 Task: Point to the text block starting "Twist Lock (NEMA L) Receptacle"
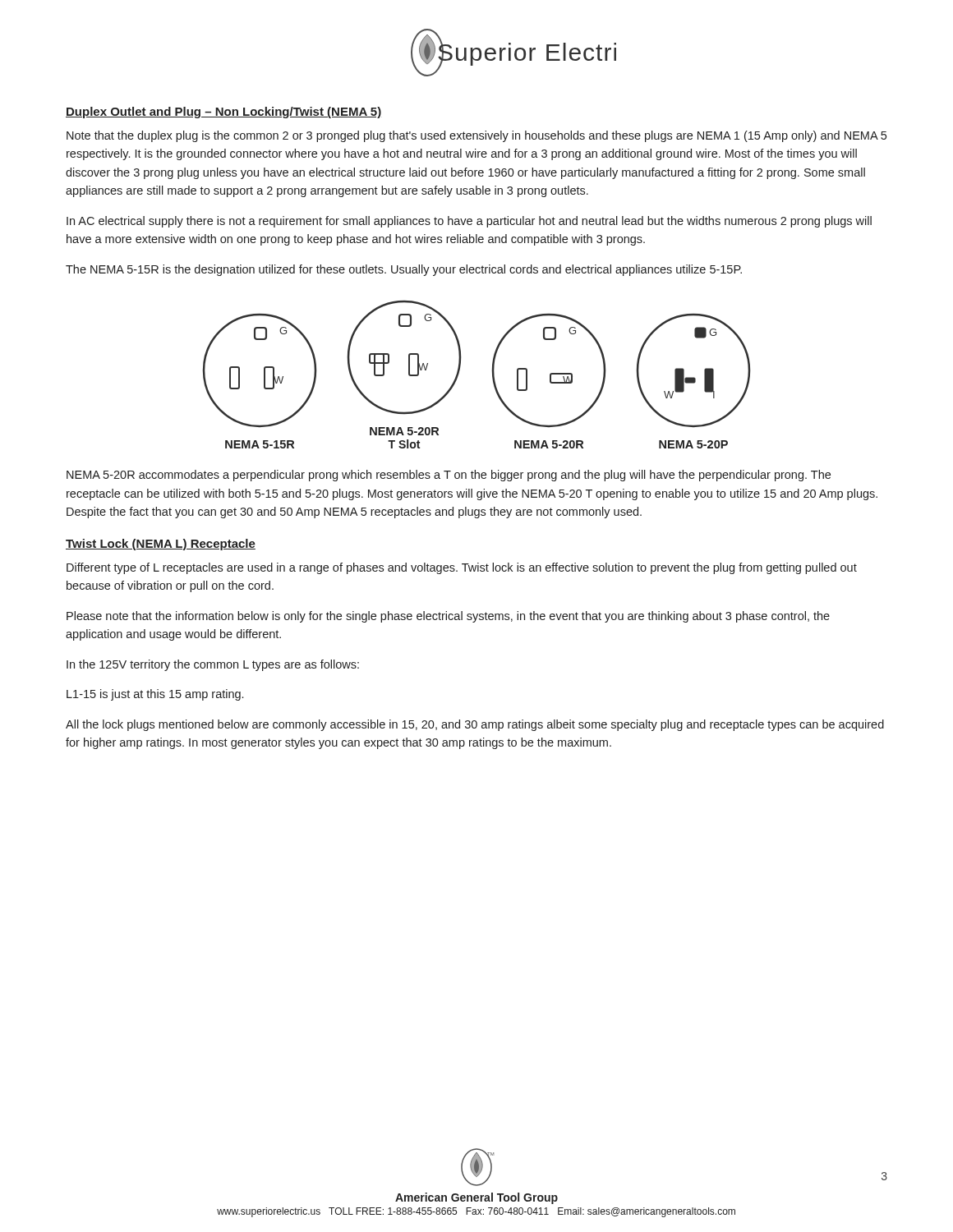tap(161, 543)
